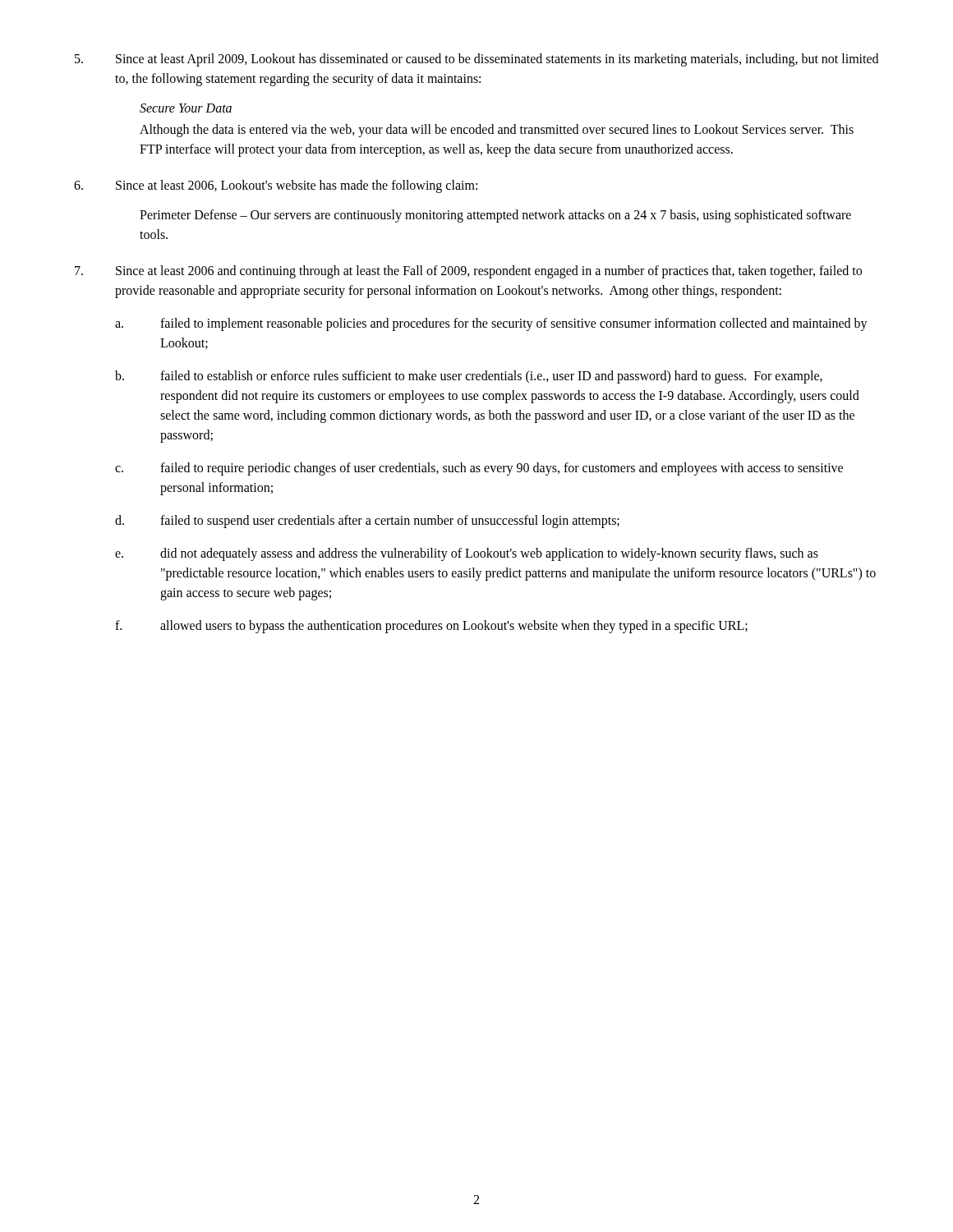Locate the text block starting "6. Since at"

(476, 186)
